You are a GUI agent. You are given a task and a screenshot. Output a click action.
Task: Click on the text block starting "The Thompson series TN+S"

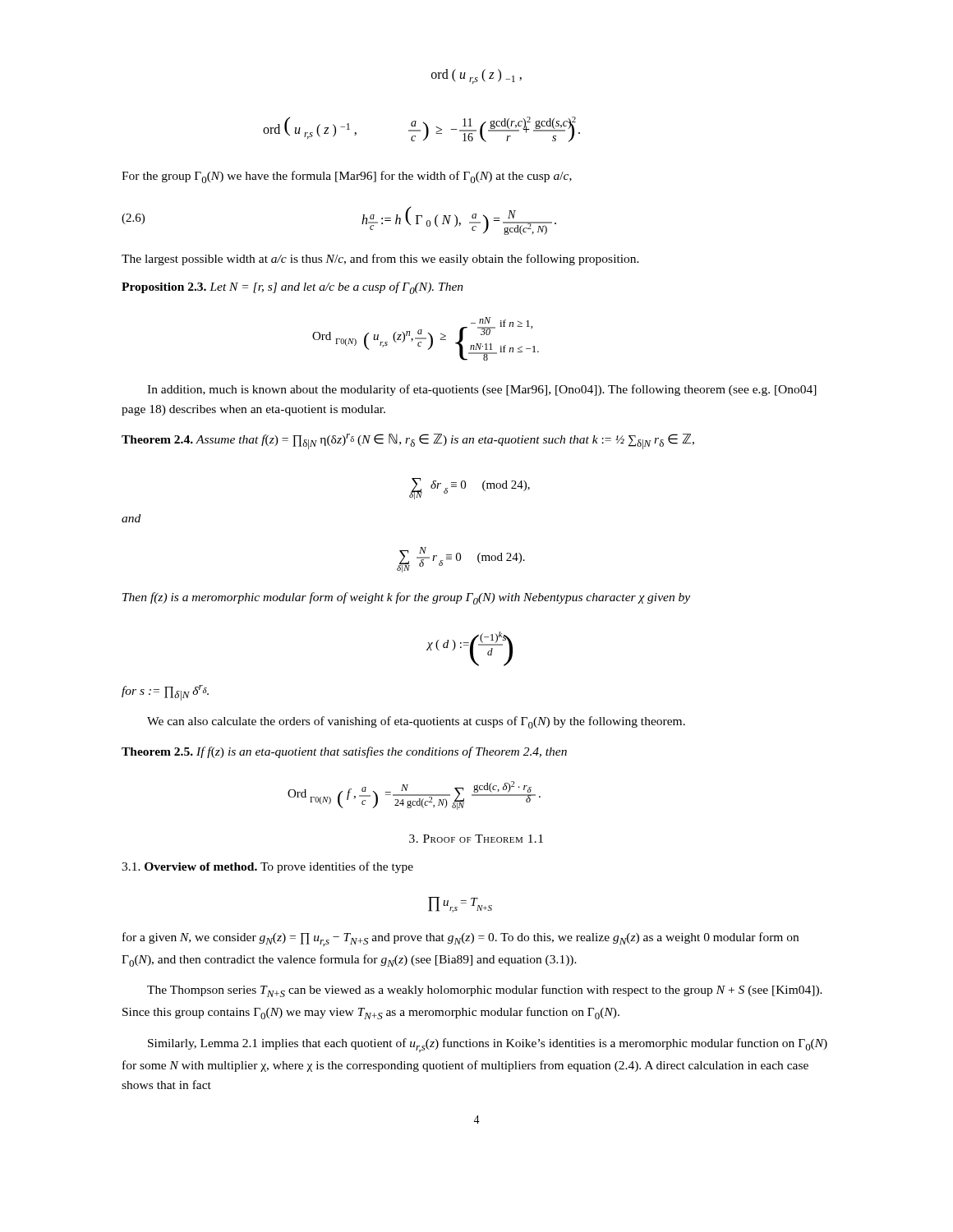[472, 1002]
